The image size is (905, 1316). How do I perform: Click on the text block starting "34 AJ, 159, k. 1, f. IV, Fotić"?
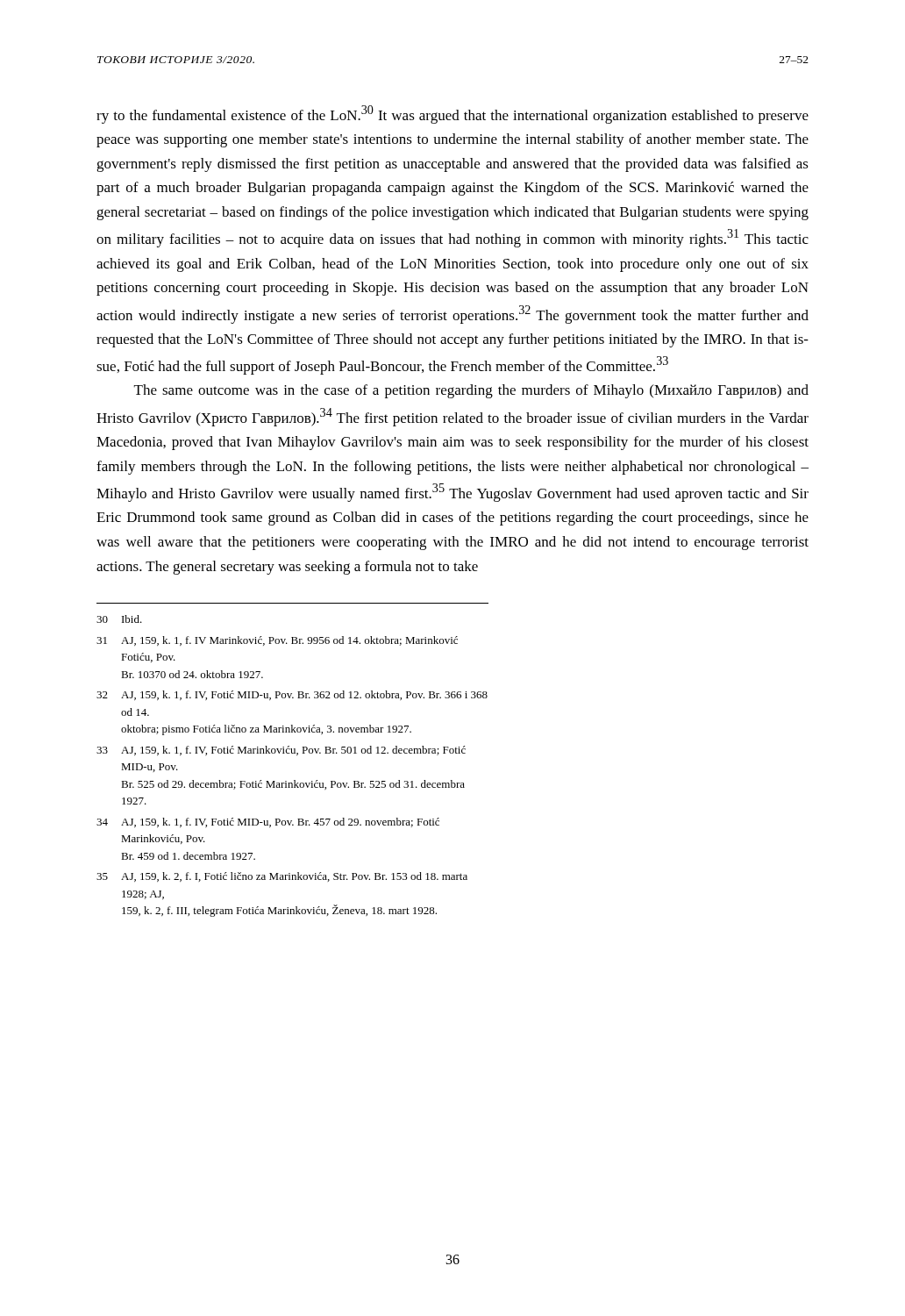(x=268, y=822)
